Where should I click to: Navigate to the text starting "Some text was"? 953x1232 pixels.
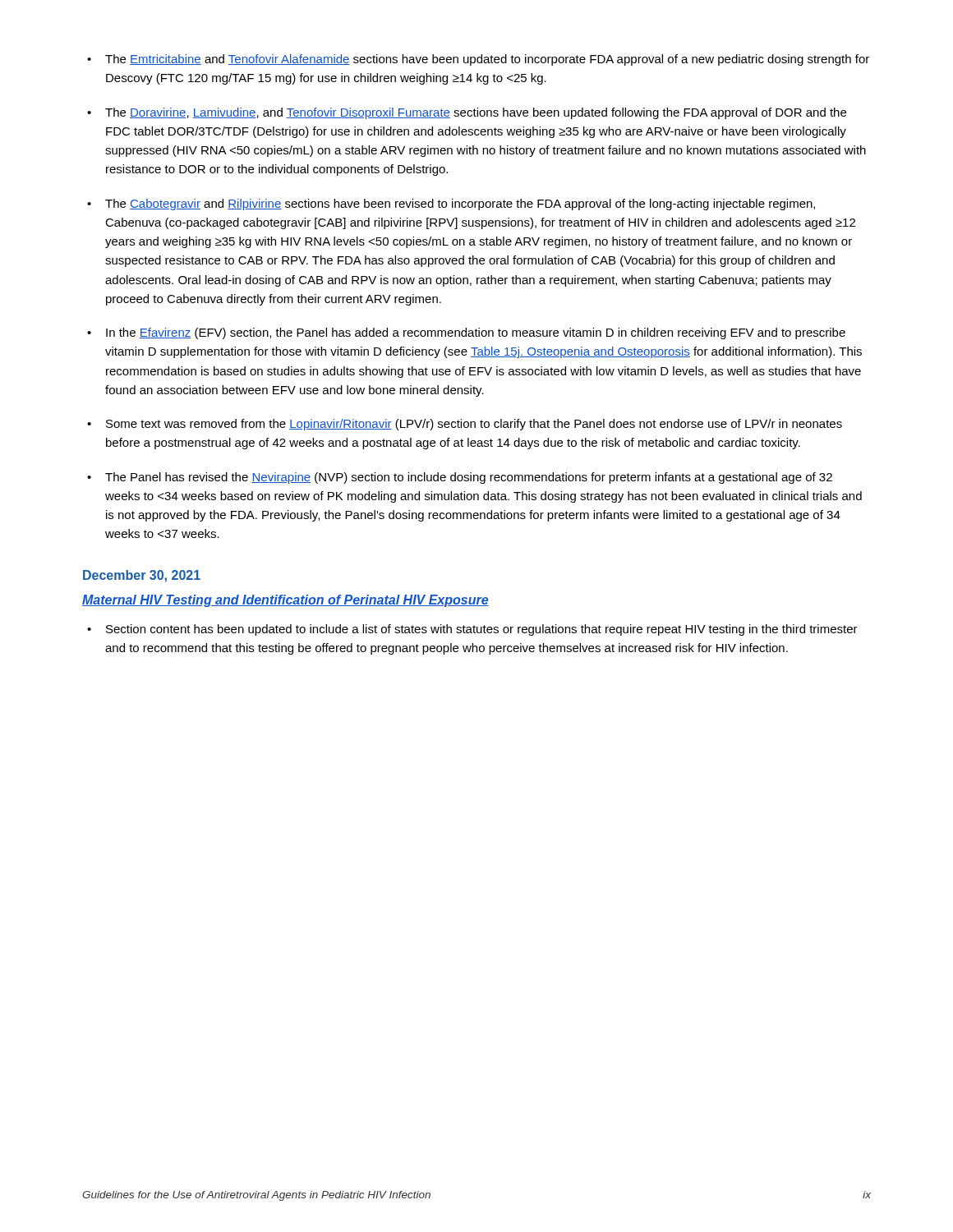tap(476, 433)
